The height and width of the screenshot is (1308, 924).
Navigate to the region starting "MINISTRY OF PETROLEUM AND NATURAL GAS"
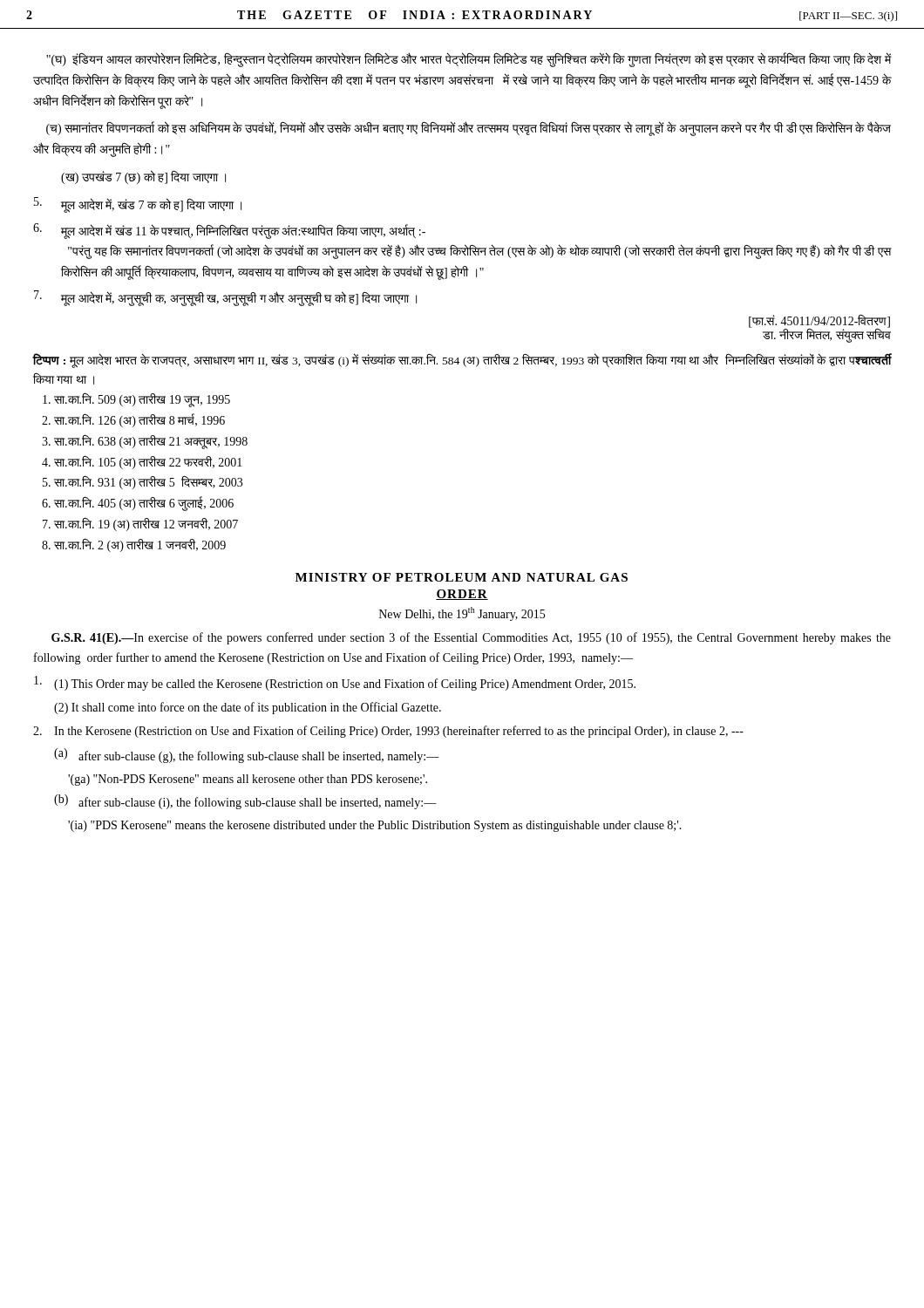click(x=462, y=577)
